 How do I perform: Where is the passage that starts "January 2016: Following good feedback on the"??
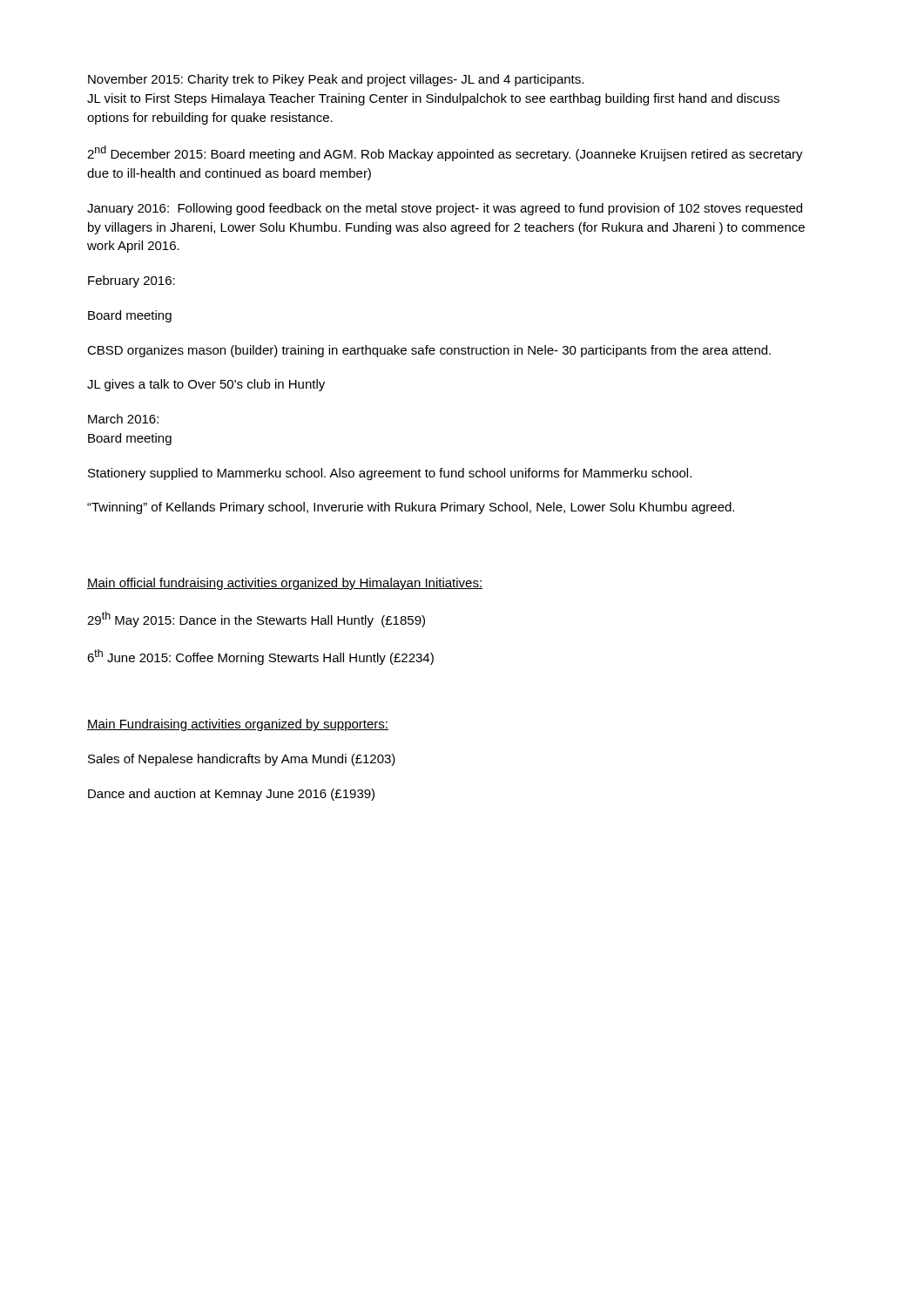pos(446,227)
